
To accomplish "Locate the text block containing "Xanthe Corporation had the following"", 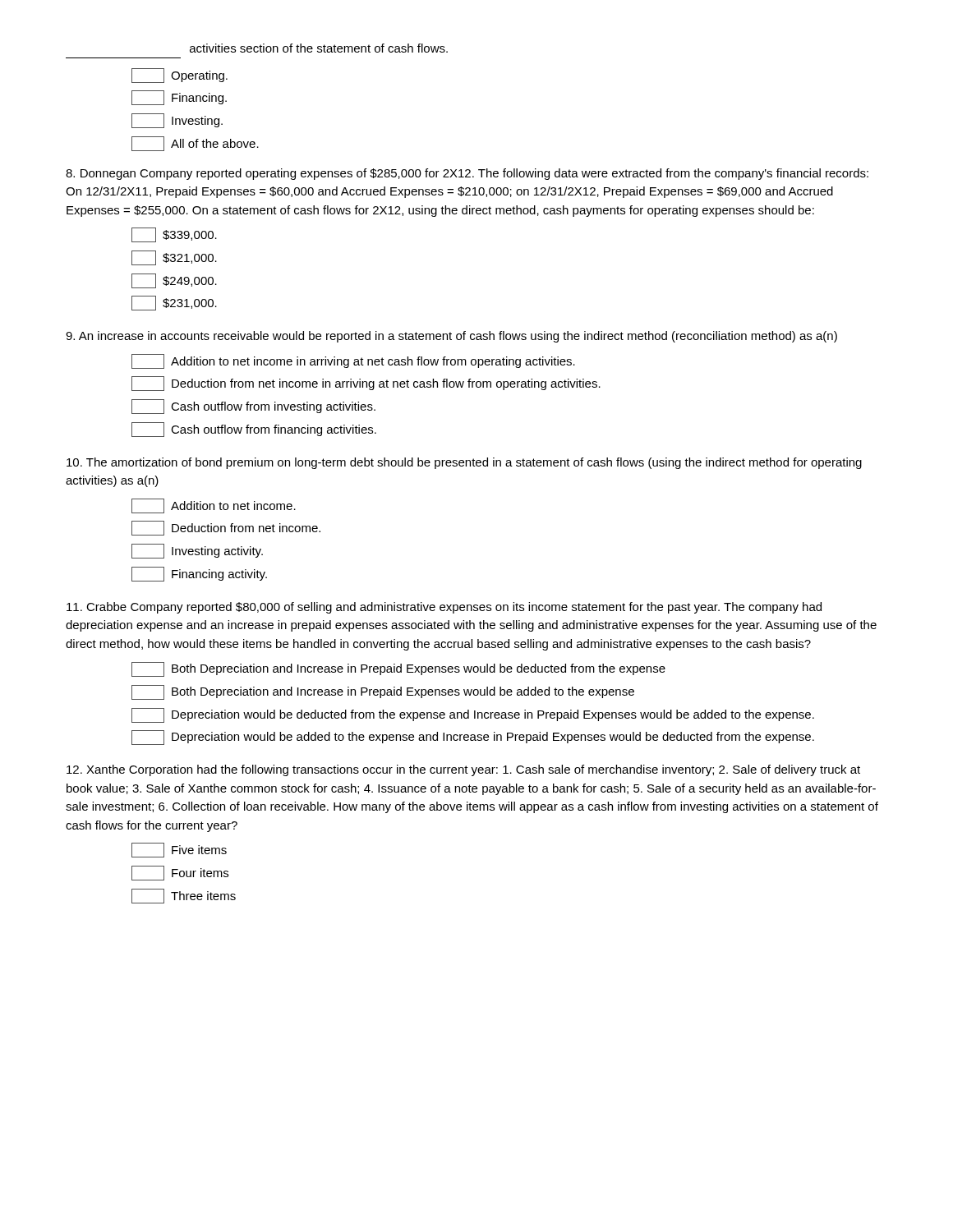I will click(x=472, y=797).
